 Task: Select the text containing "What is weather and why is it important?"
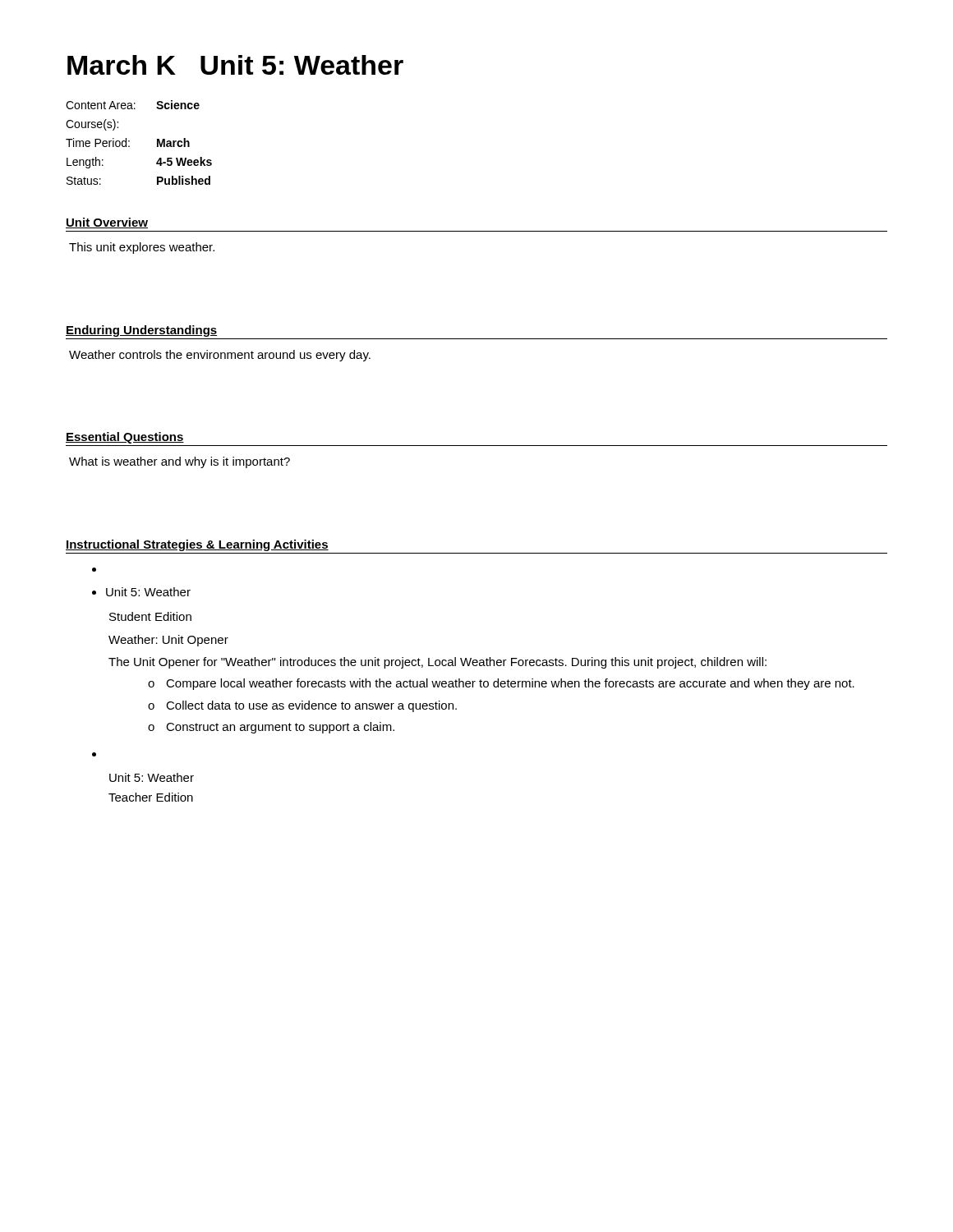[180, 461]
